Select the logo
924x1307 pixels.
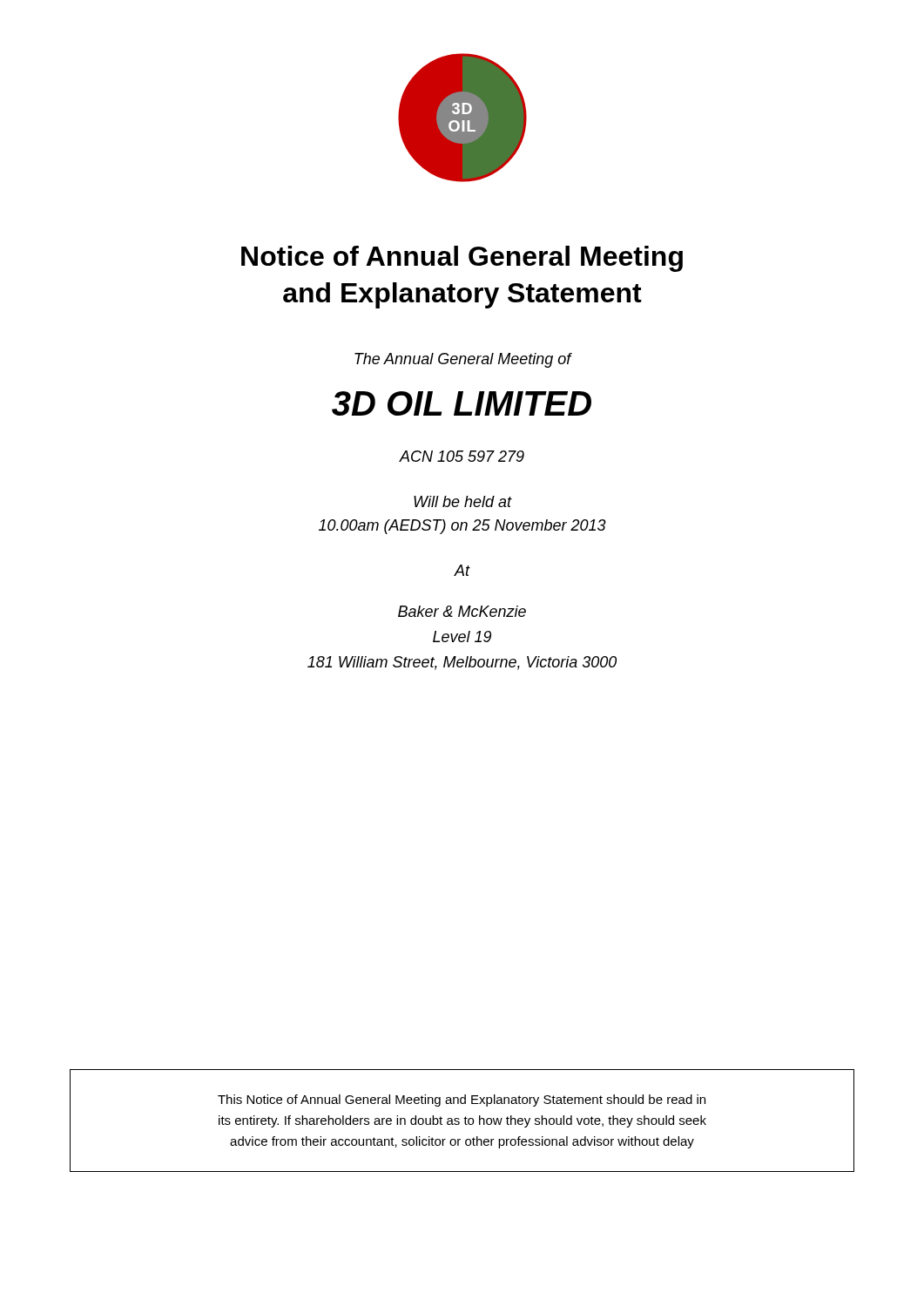click(x=462, y=93)
